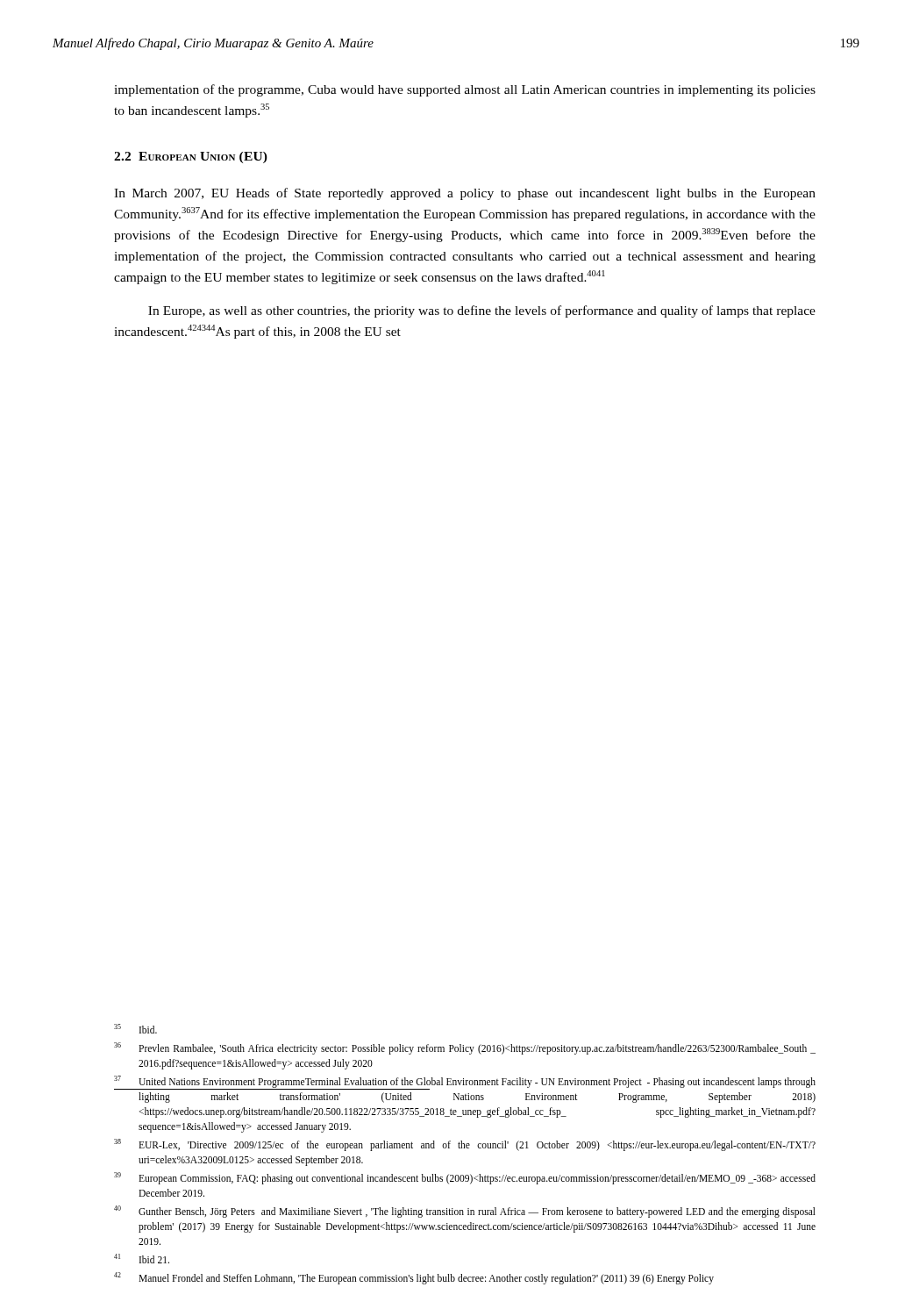The width and height of the screenshot is (912, 1316).
Task: Select the block starting "37 United Nations Environment ProgrammeTerminal"
Action: [x=465, y=1104]
